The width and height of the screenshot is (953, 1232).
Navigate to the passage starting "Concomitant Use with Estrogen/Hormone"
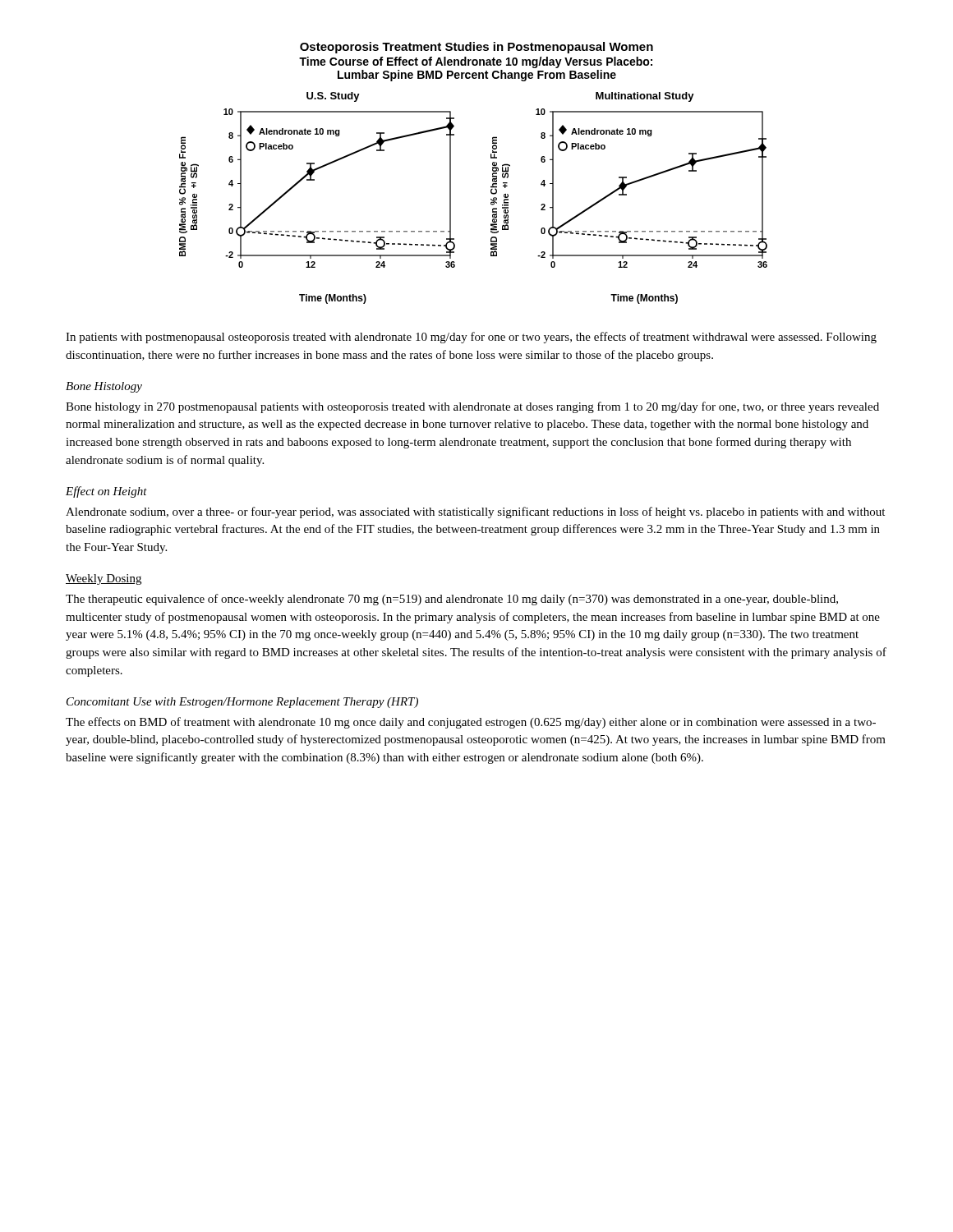click(x=242, y=701)
